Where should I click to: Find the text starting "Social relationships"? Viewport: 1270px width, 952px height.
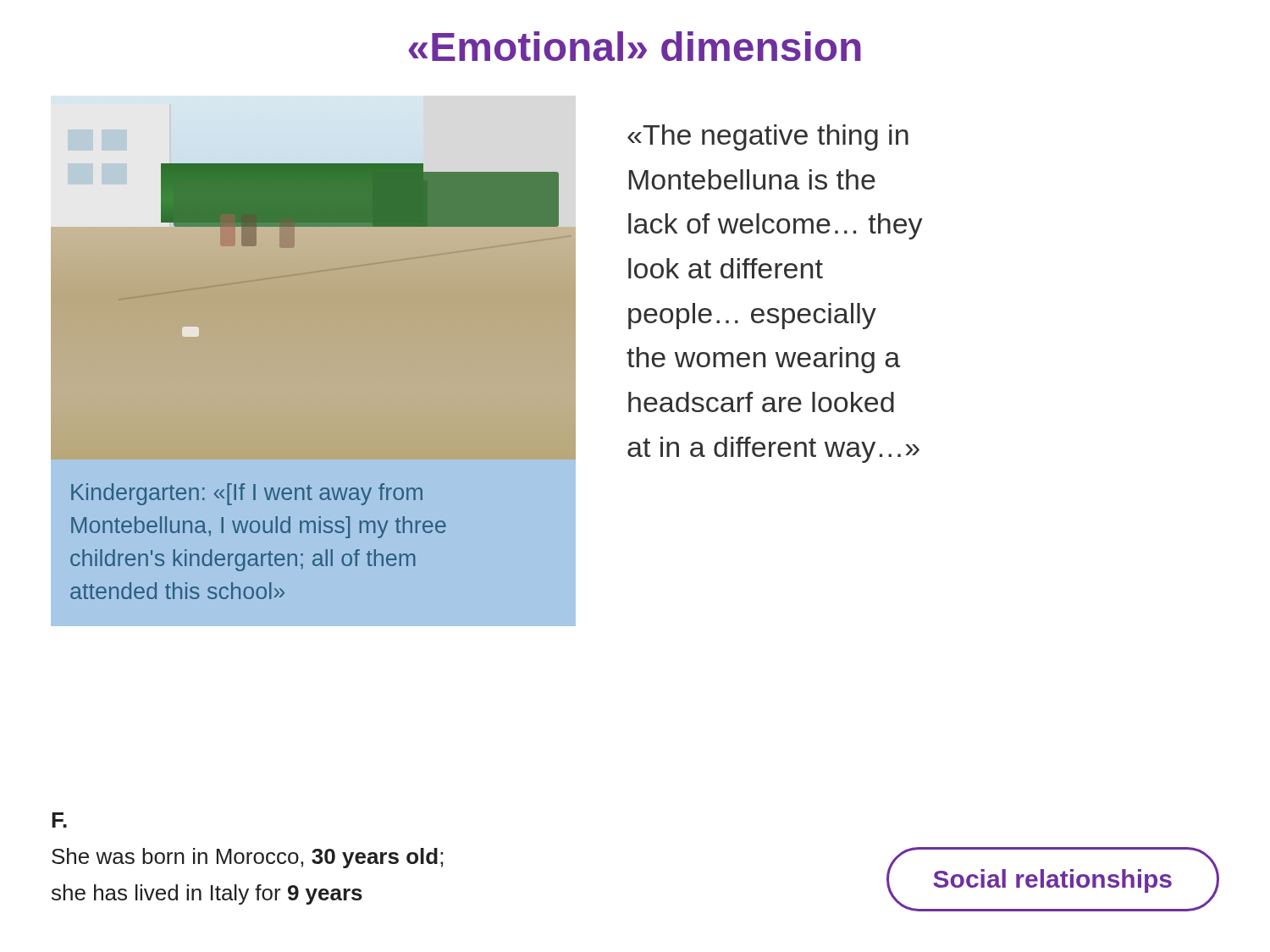click(1053, 879)
